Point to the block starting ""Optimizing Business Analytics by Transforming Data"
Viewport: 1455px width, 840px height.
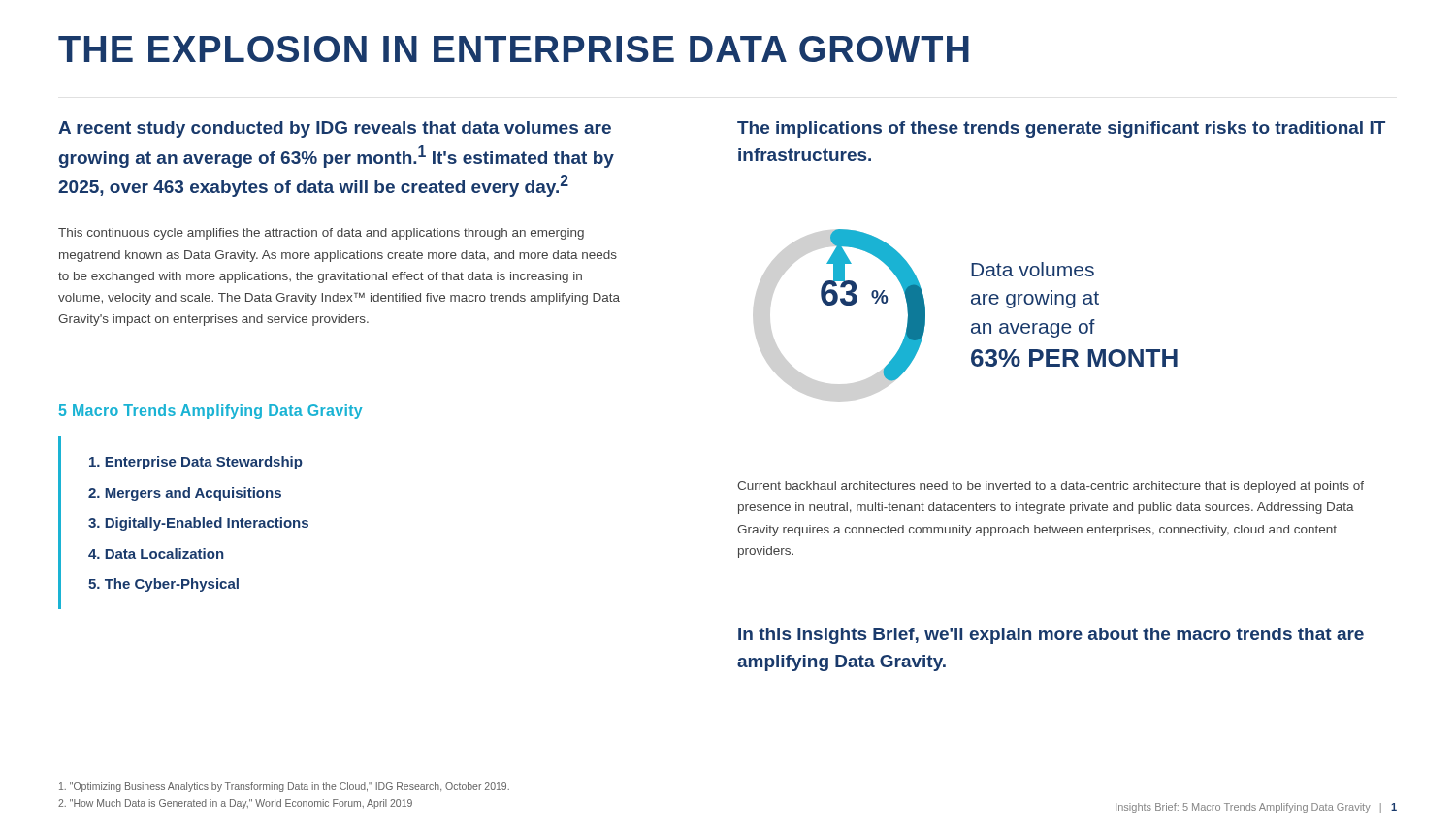pyautogui.click(x=284, y=795)
